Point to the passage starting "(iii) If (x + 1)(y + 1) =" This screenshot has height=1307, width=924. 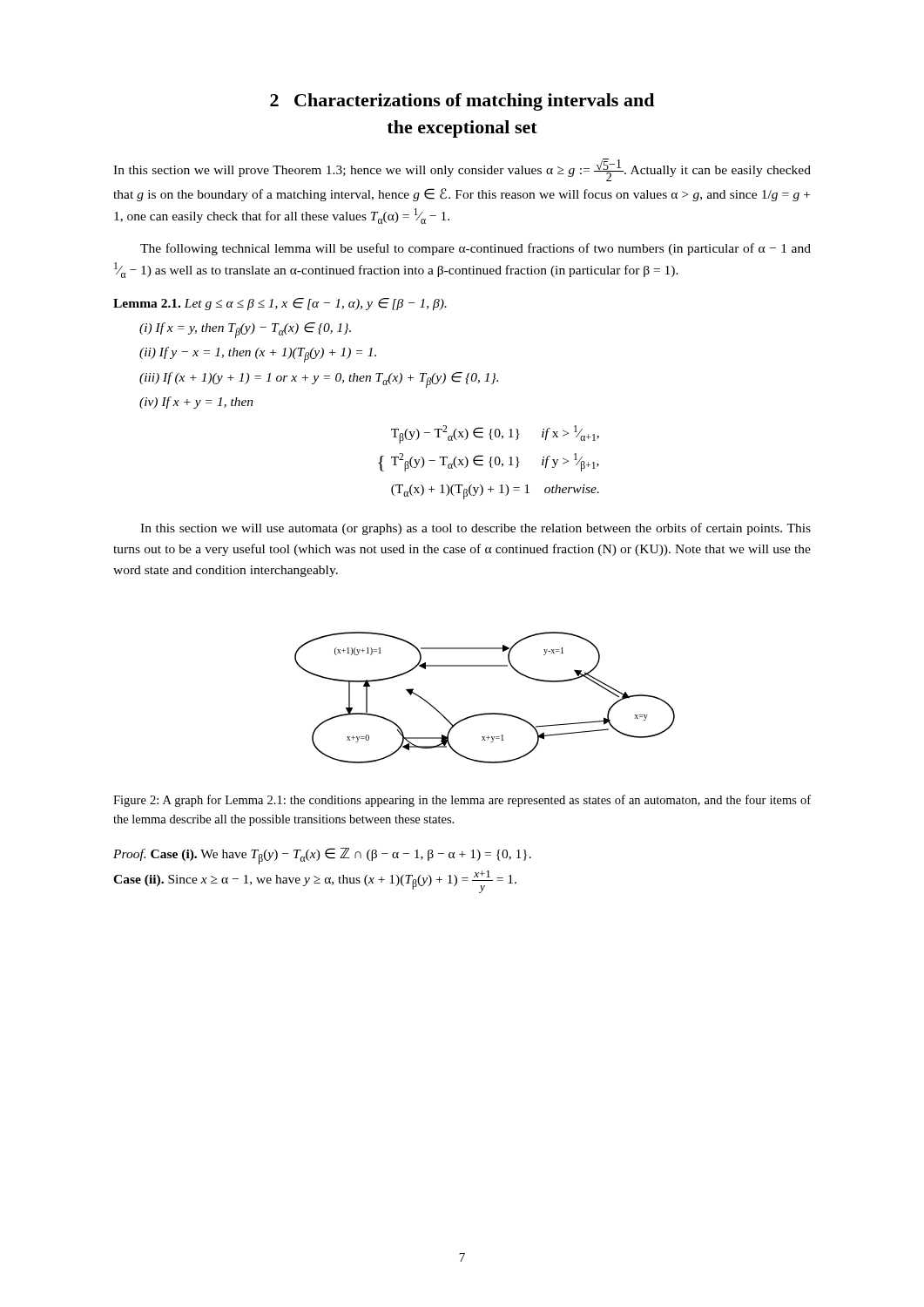(x=319, y=378)
